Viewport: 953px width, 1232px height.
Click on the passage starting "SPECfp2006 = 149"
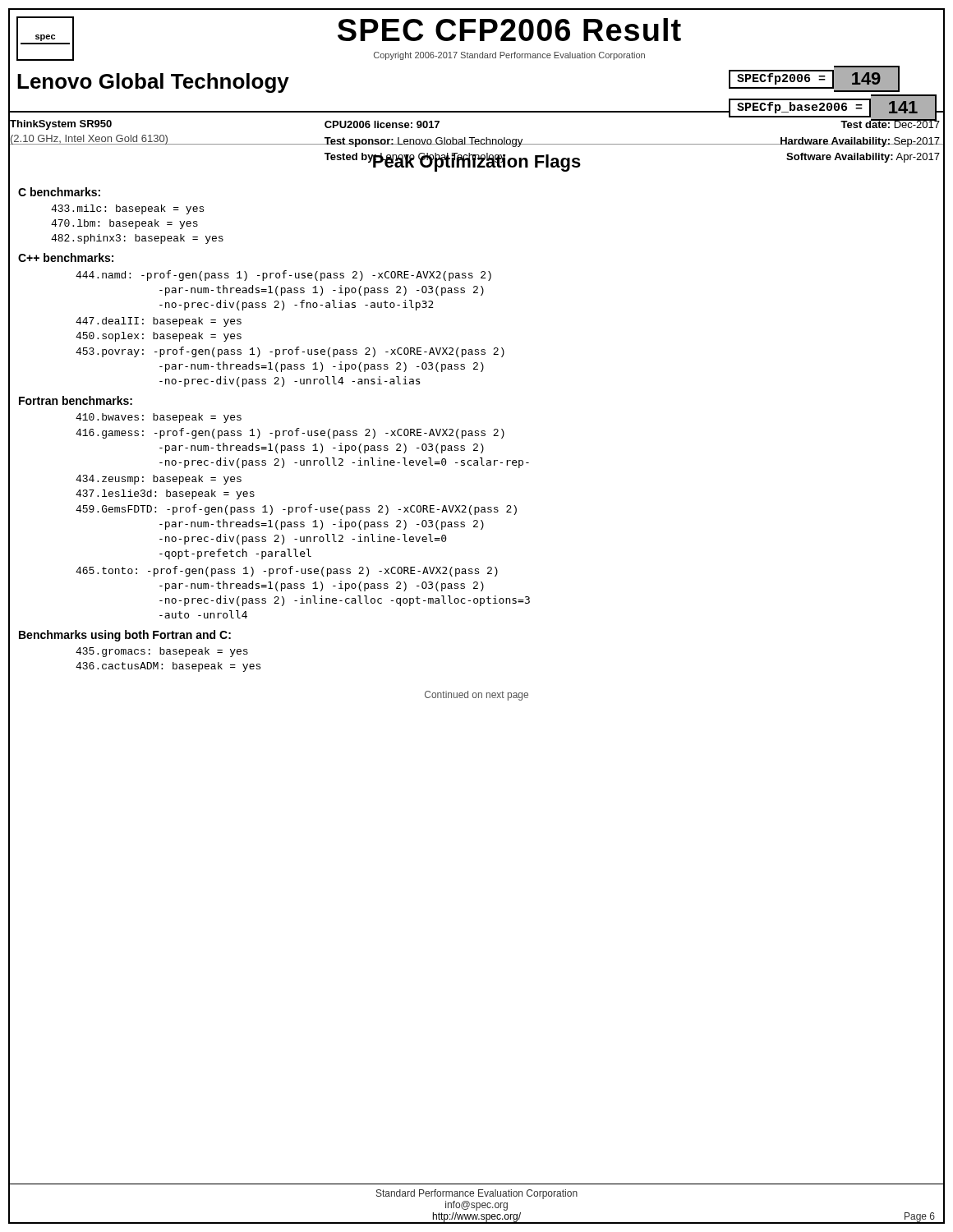click(x=814, y=79)
